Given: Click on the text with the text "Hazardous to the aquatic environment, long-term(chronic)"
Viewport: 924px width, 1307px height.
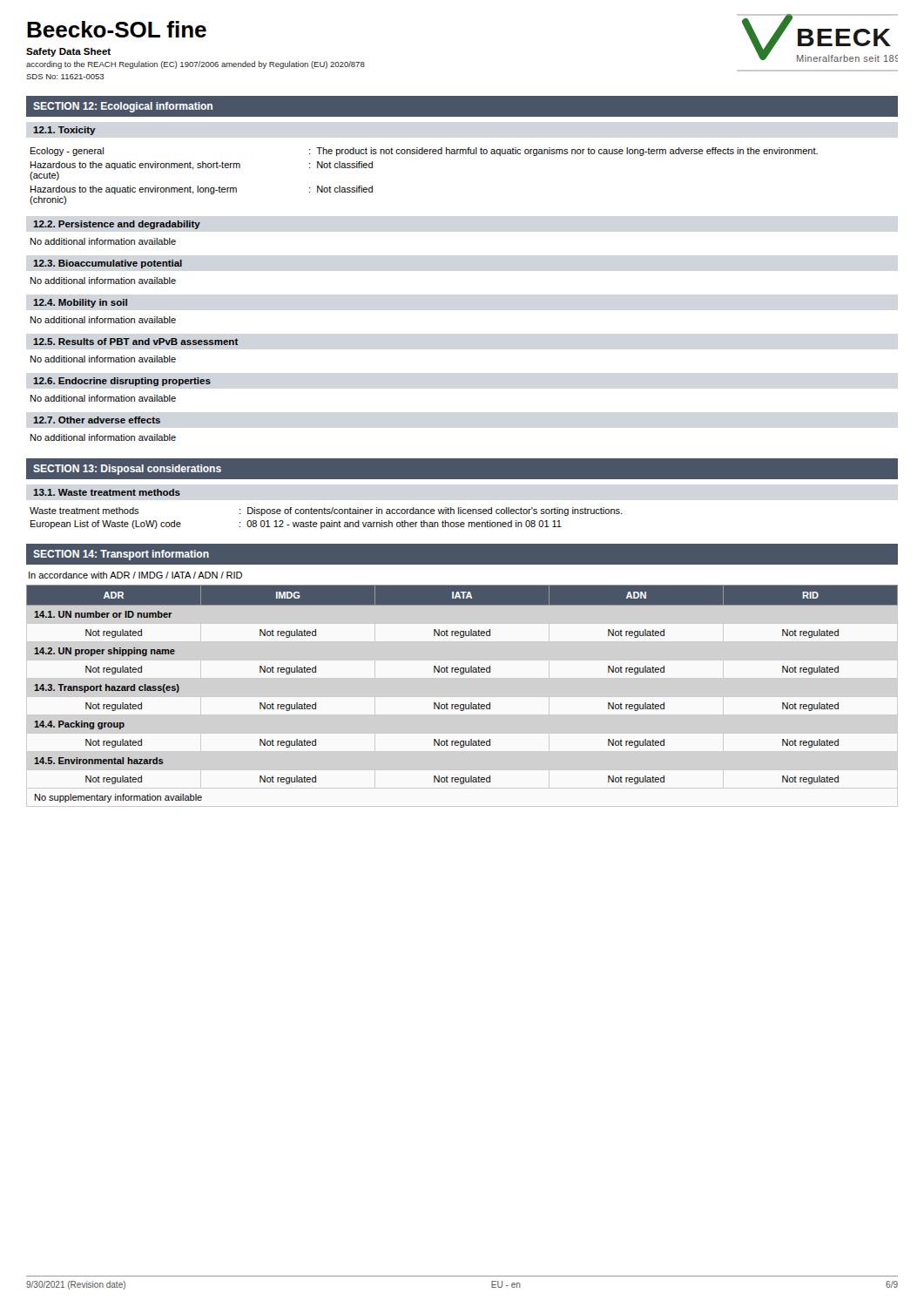Looking at the screenshot, I should coord(133,194).
